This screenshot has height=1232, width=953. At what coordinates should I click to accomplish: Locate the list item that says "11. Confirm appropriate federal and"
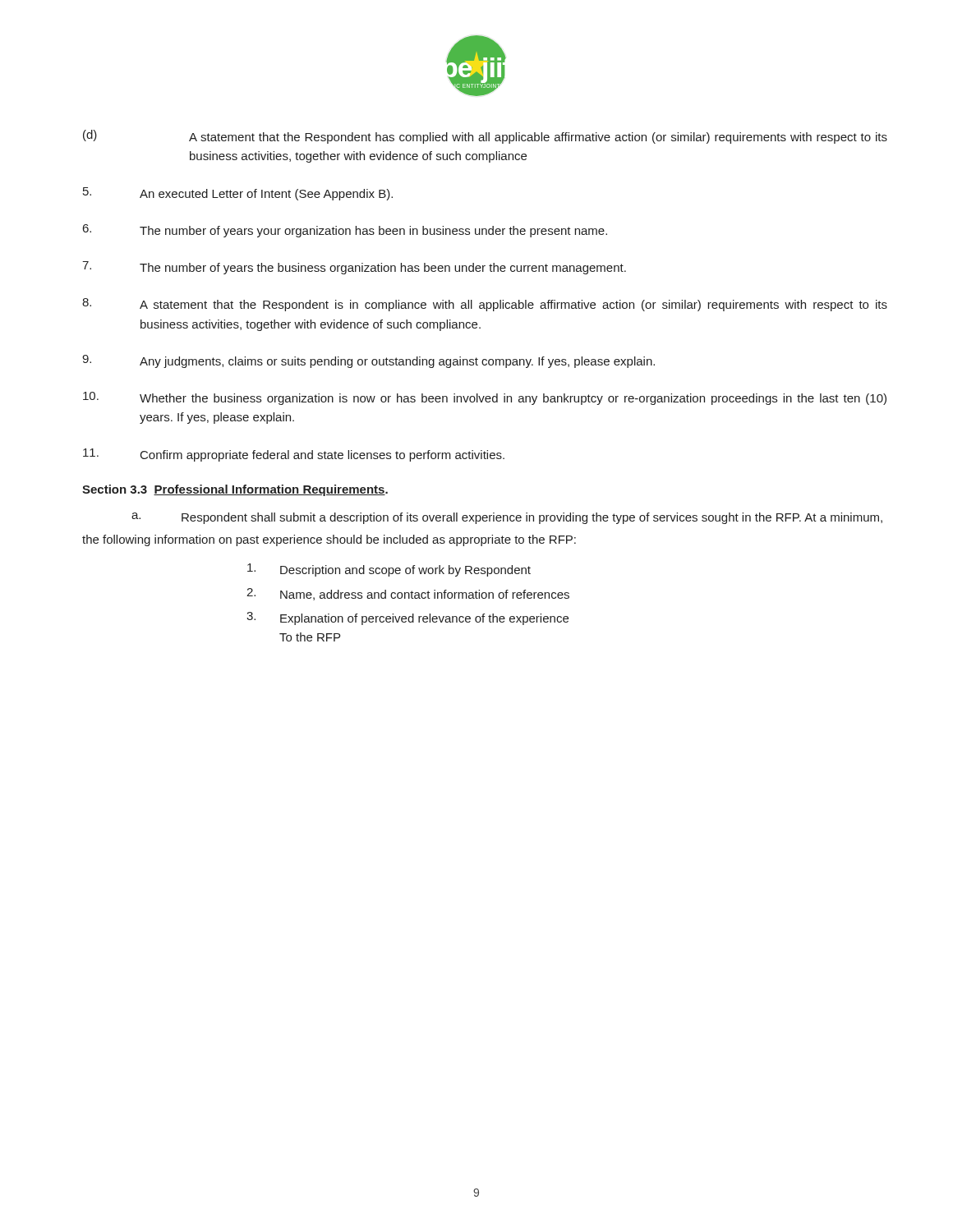point(485,454)
